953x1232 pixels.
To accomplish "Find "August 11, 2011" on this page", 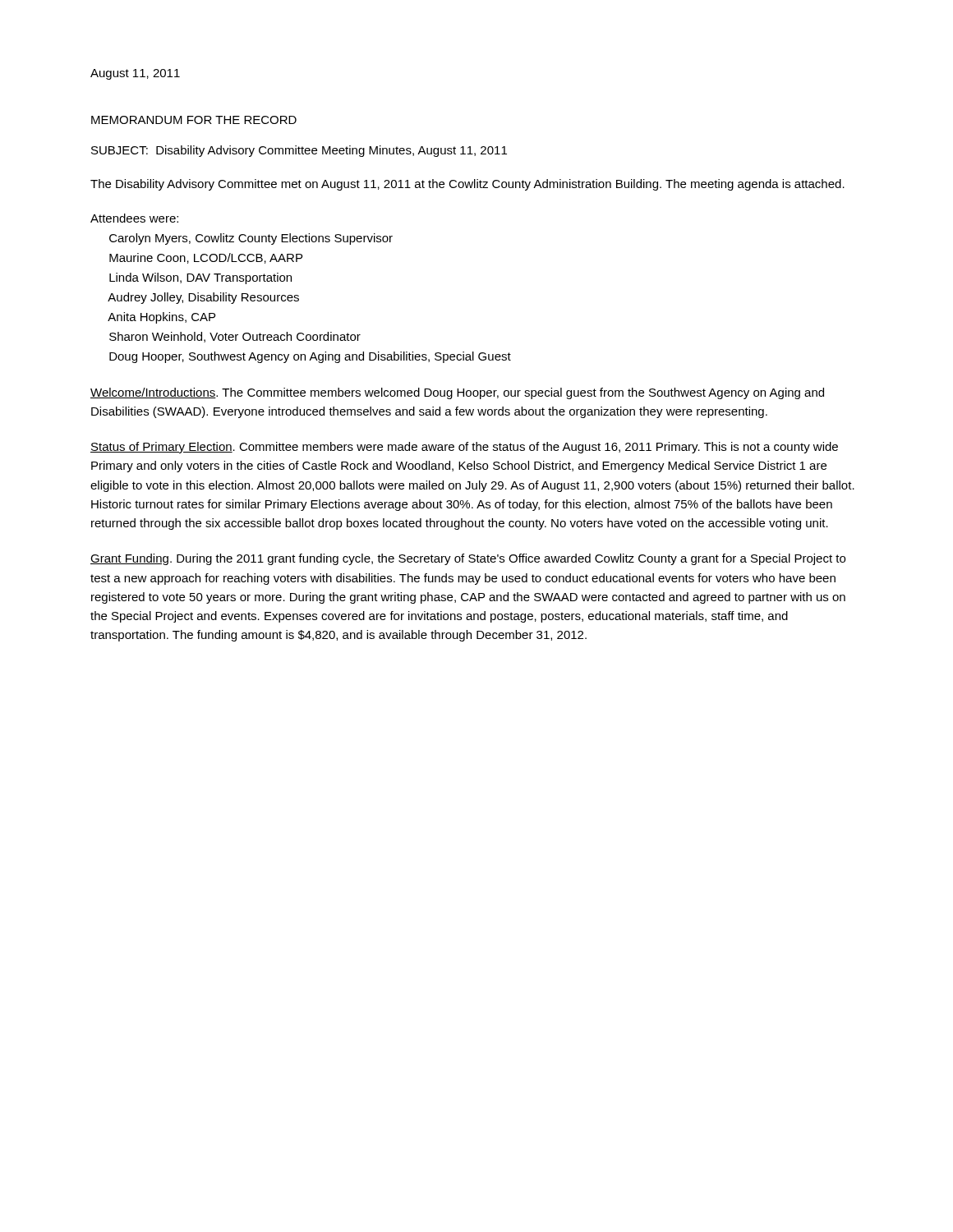I will (135, 73).
